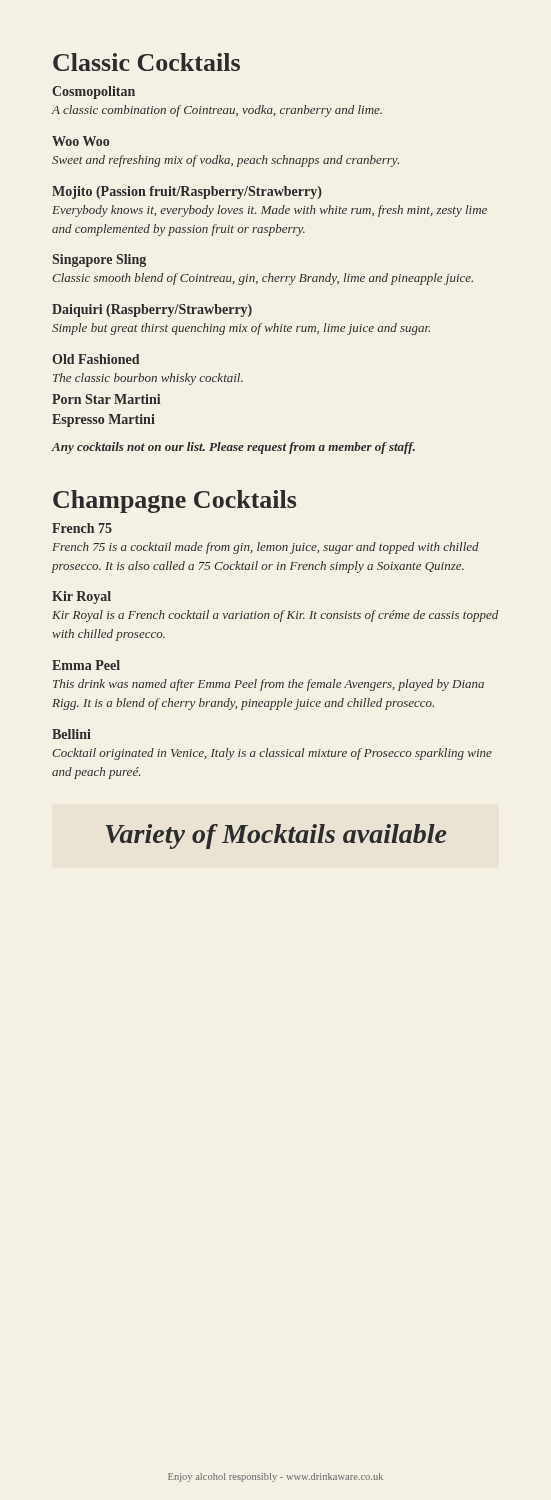551x1500 pixels.
Task: Point to the region starting "Kir Royal is a French cocktail"
Action: click(x=275, y=624)
